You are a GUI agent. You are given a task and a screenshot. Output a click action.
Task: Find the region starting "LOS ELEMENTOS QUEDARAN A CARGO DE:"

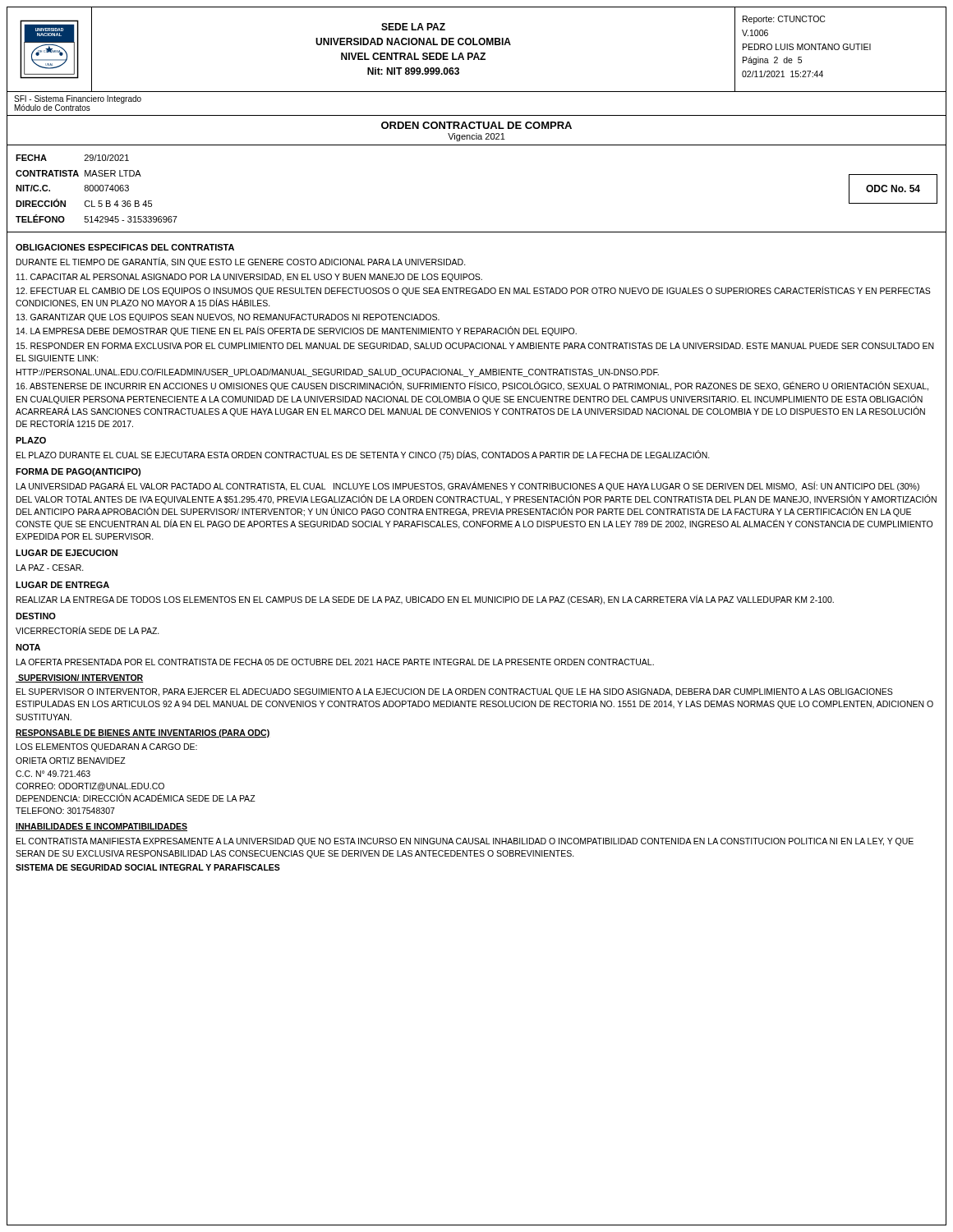tap(107, 747)
